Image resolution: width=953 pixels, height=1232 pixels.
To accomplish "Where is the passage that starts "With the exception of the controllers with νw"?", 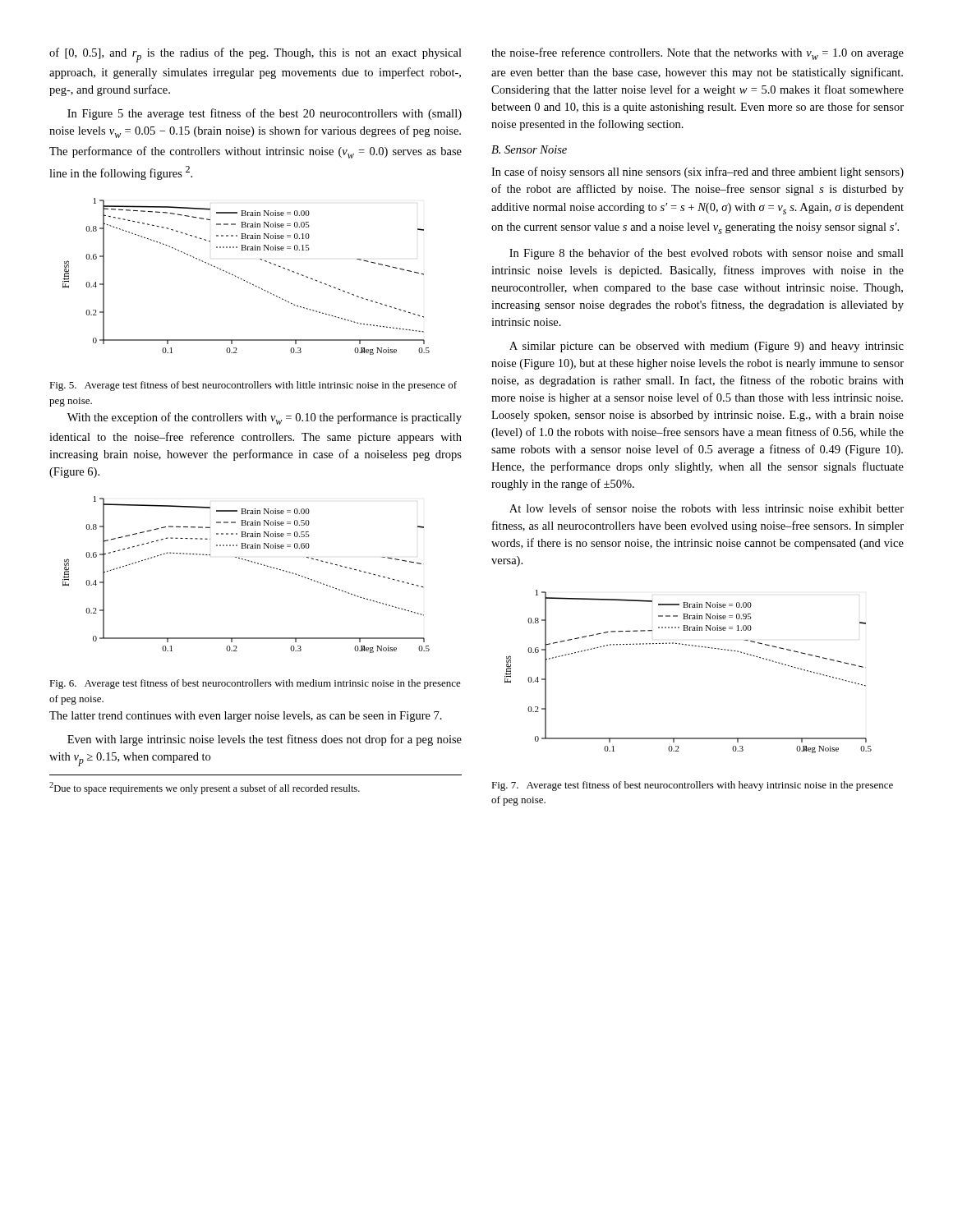I will [x=255, y=445].
